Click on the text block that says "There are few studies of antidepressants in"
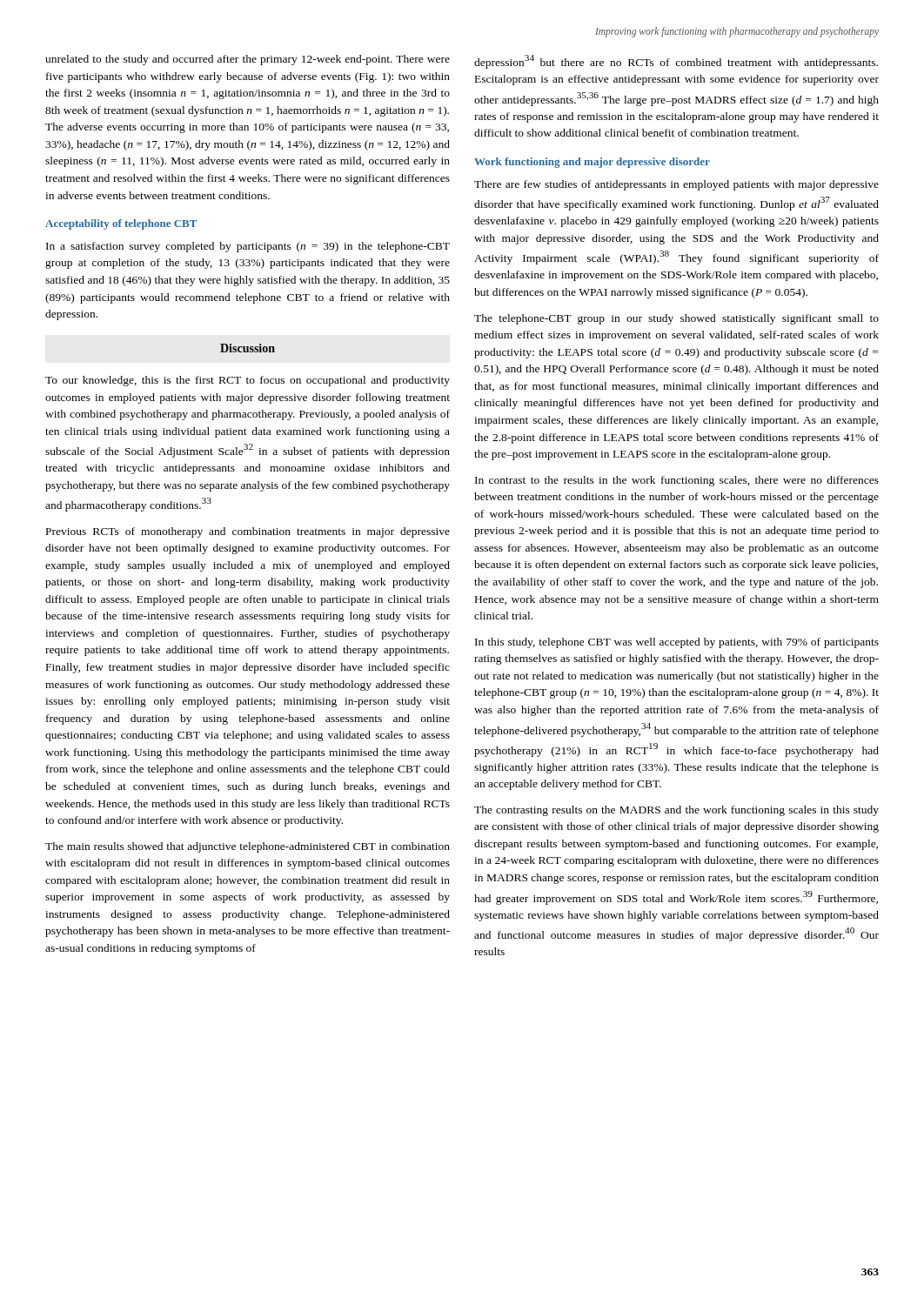The width and height of the screenshot is (924, 1305). coord(676,568)
